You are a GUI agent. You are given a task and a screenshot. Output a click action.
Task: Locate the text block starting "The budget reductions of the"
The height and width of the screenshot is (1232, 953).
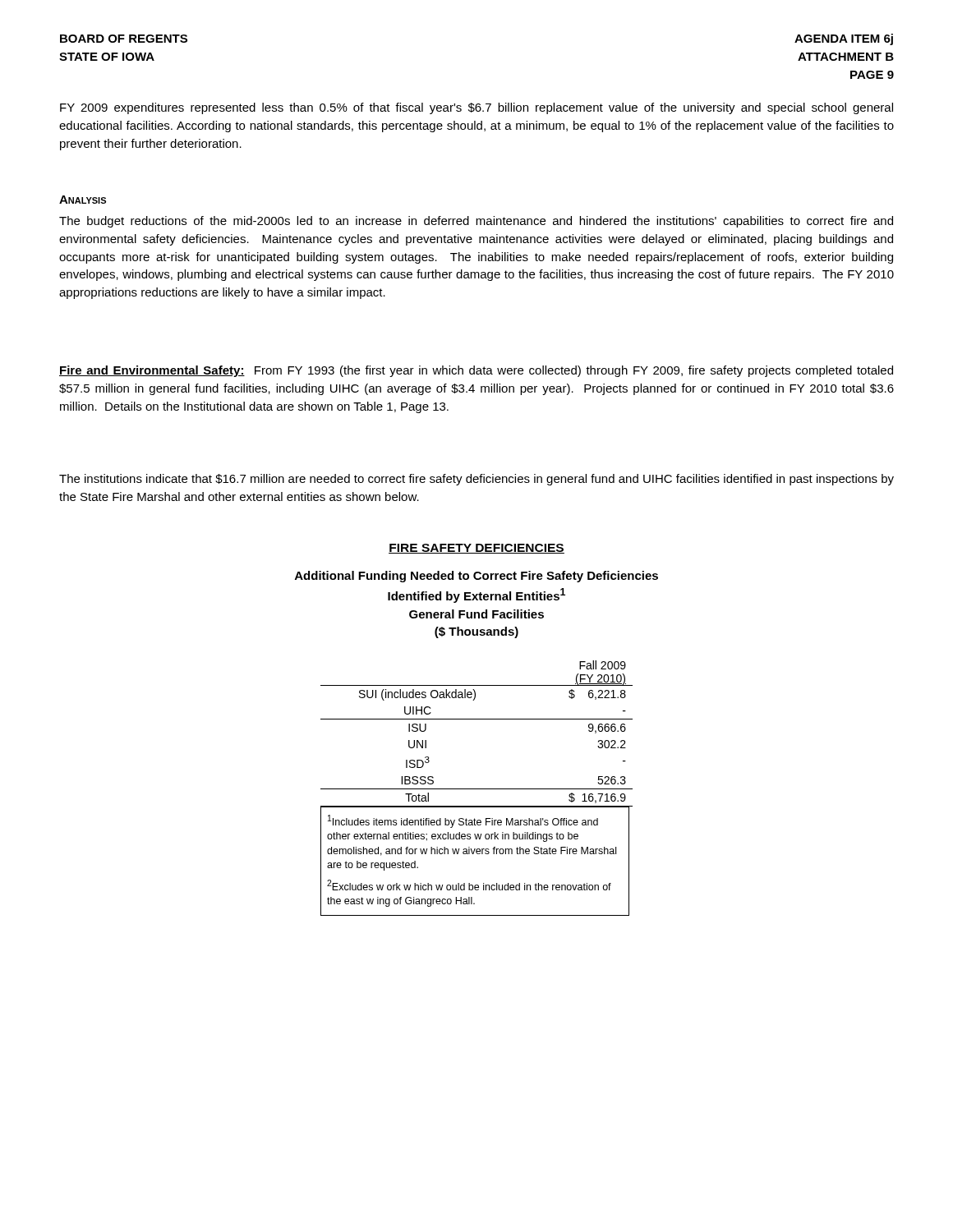pos(476,256)
